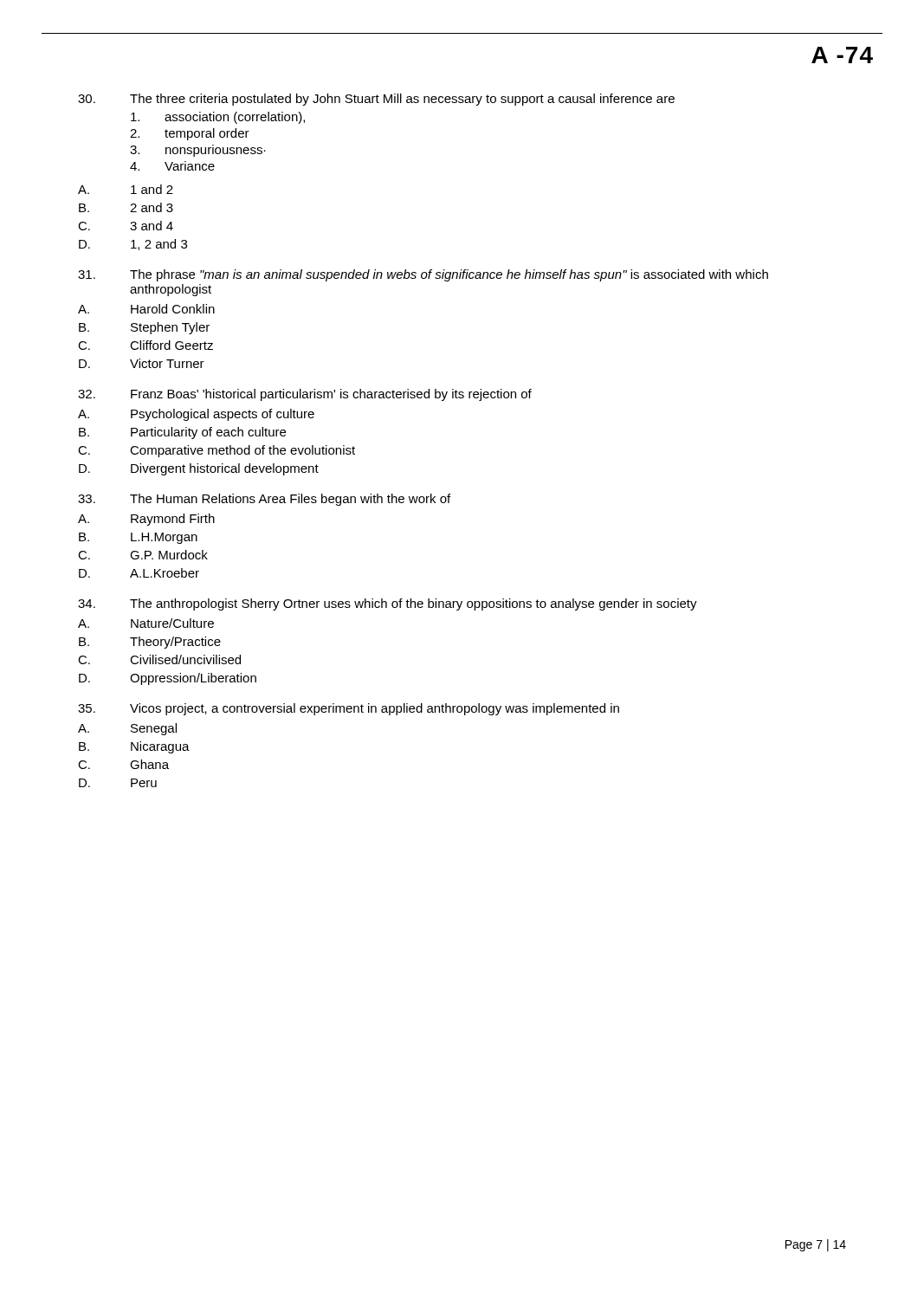Locate the text "A.1 and 2"
Image resolution: width=924 pixels, height=1299 pixels.
click(x=81, y=189)
